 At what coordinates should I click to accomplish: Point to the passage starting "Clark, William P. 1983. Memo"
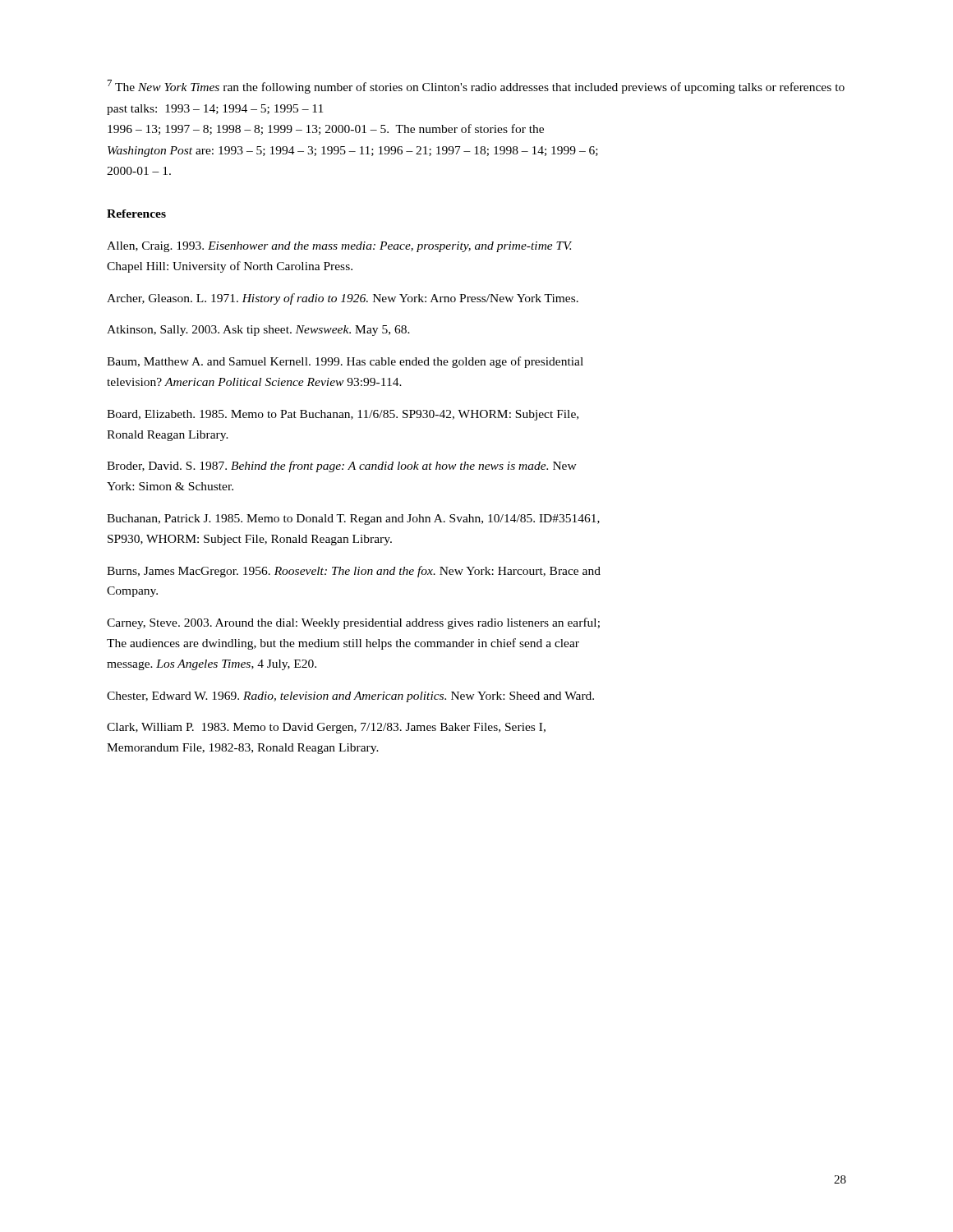coord(326,737)
